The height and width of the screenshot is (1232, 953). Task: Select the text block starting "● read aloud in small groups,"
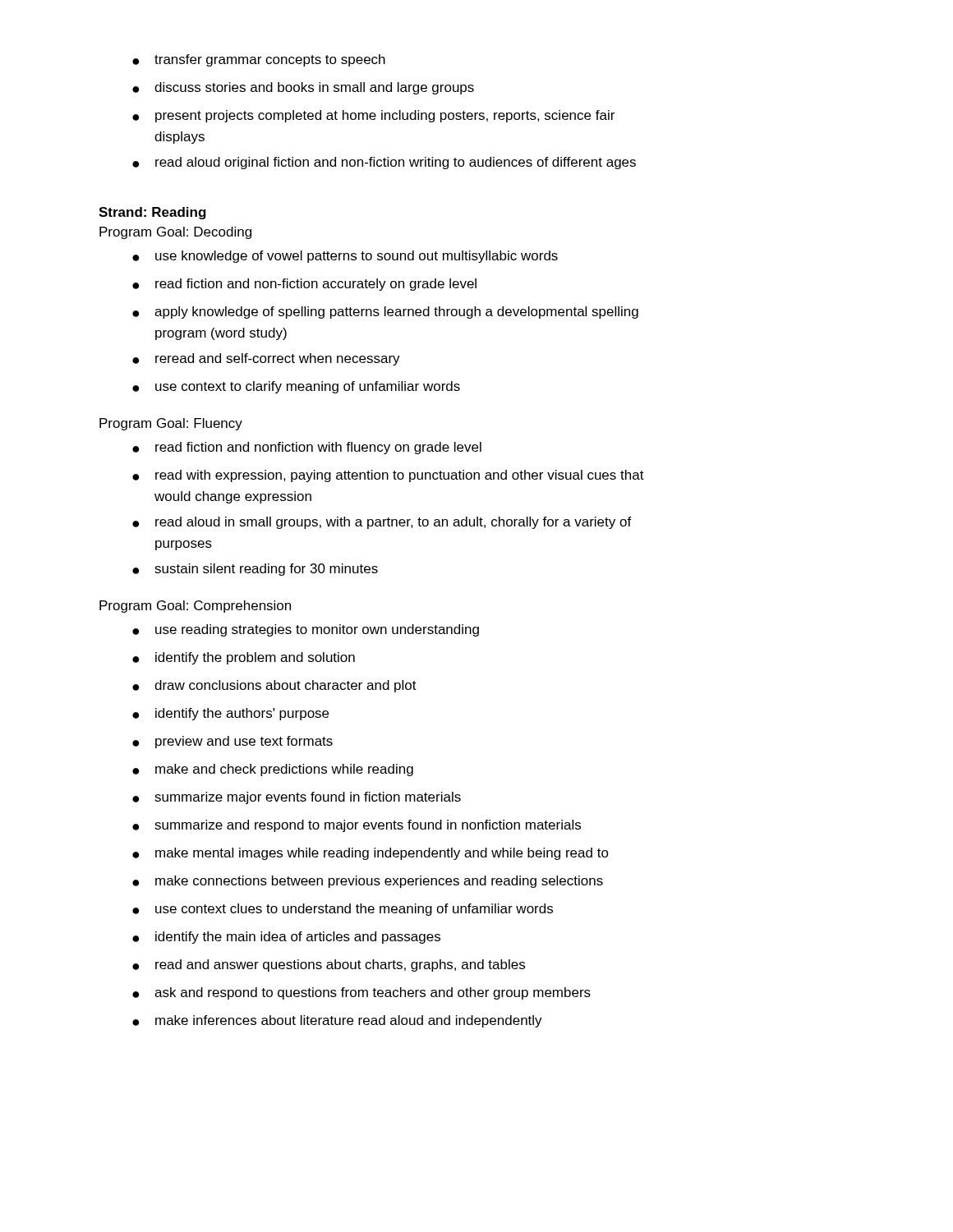pos(509,533)
